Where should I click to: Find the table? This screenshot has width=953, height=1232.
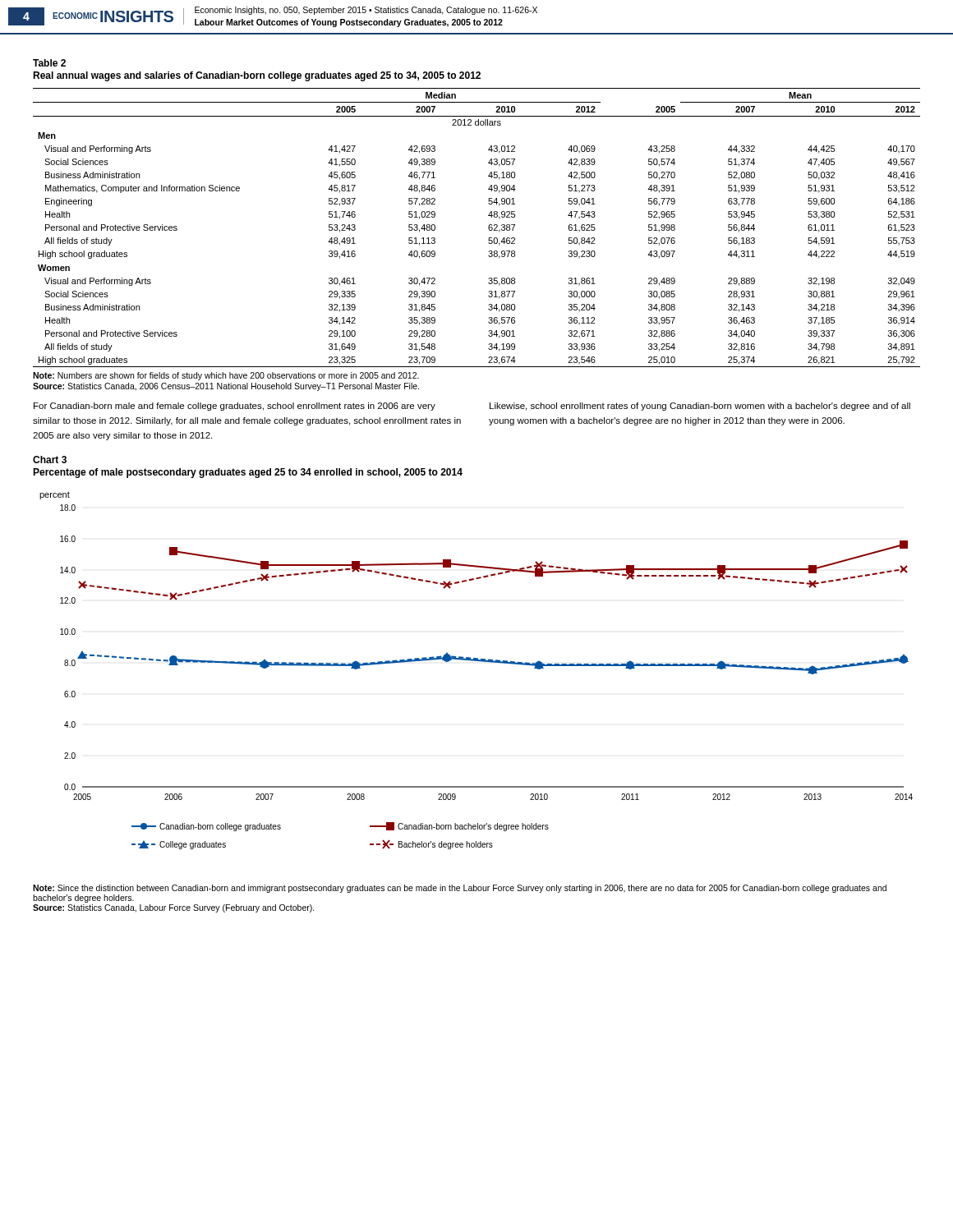click(x=476, y=227)
